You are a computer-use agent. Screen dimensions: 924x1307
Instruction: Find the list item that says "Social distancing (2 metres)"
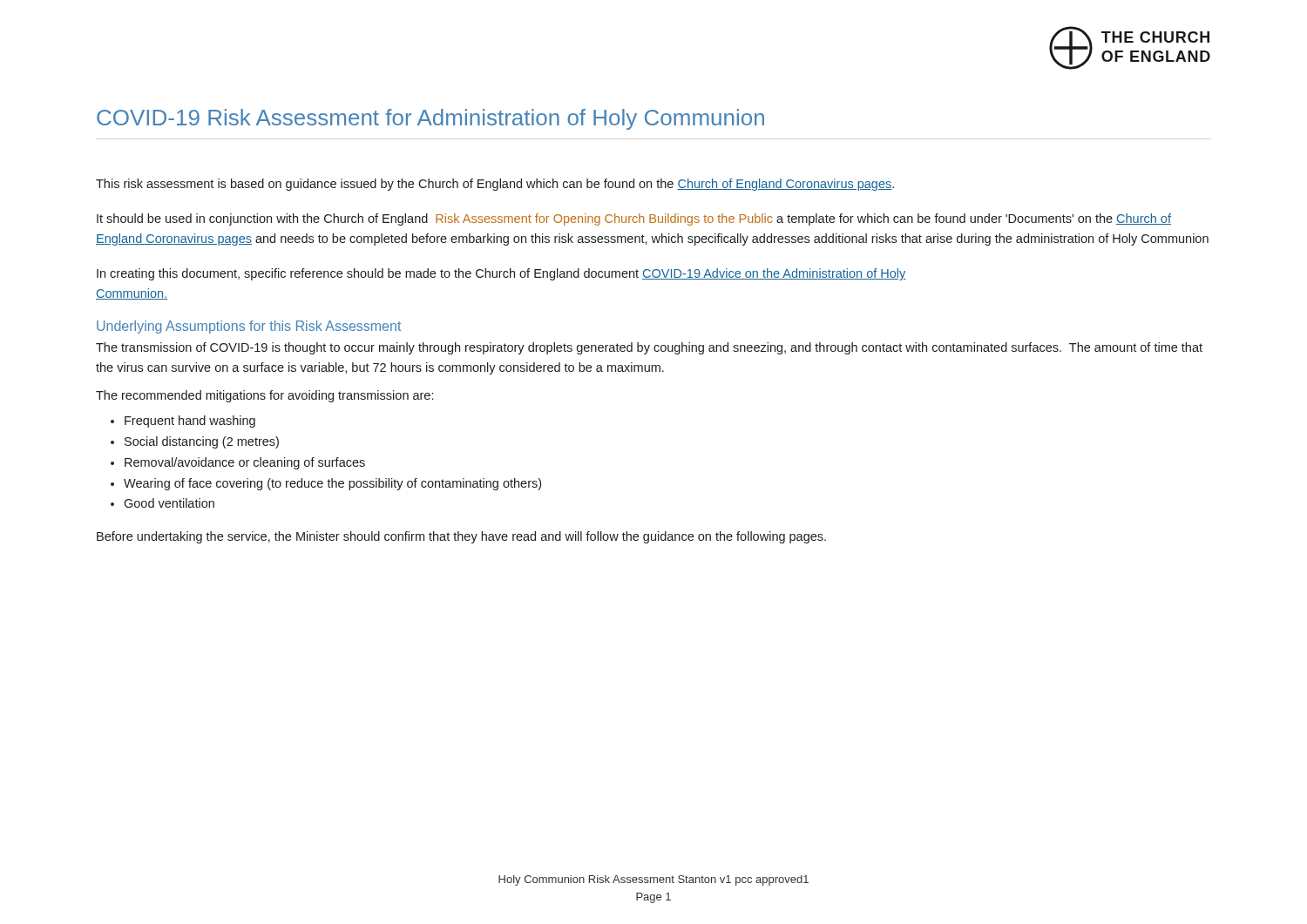click(x=202, y=441)
